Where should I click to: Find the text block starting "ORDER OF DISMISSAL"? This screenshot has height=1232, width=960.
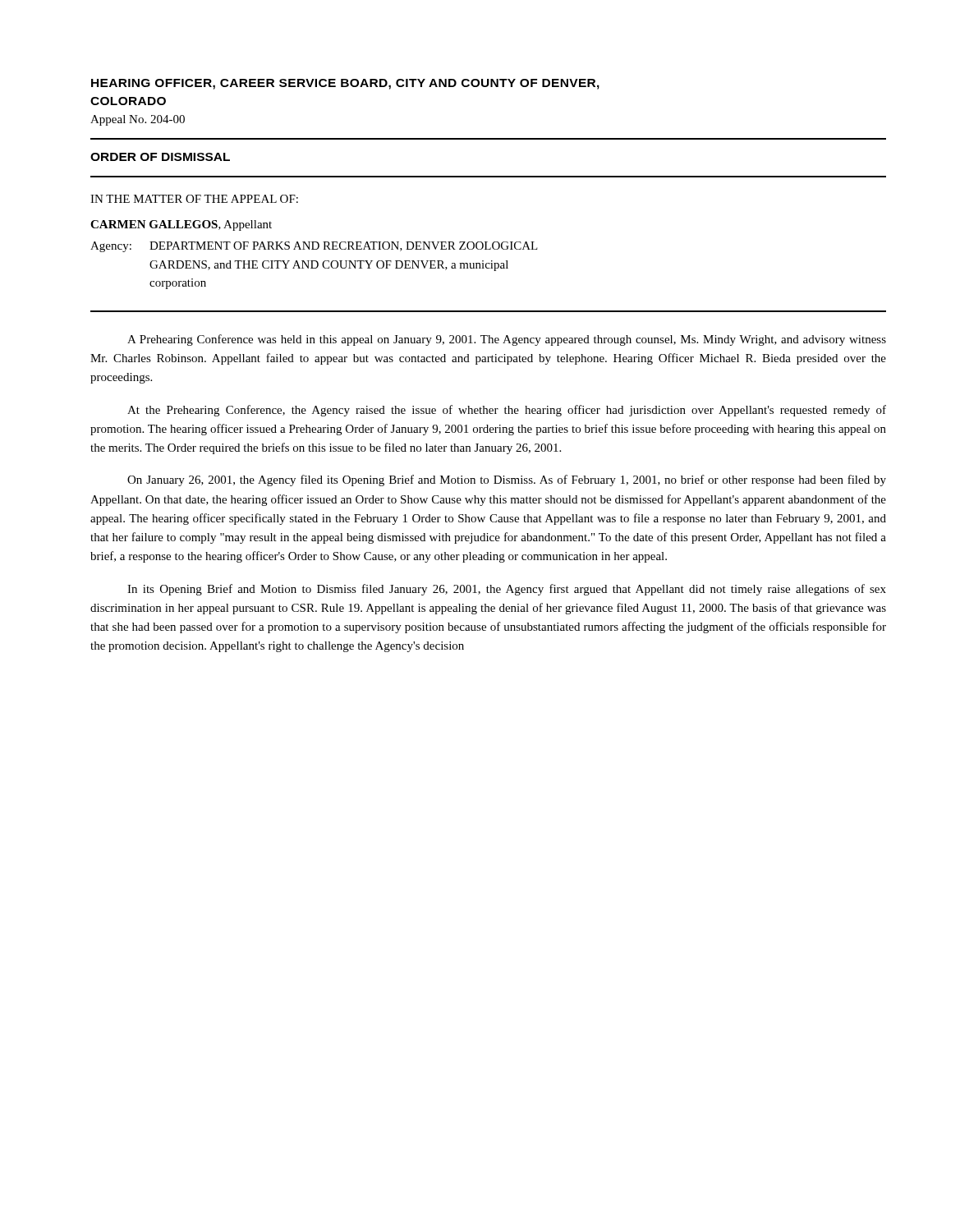tap(160, 157)
